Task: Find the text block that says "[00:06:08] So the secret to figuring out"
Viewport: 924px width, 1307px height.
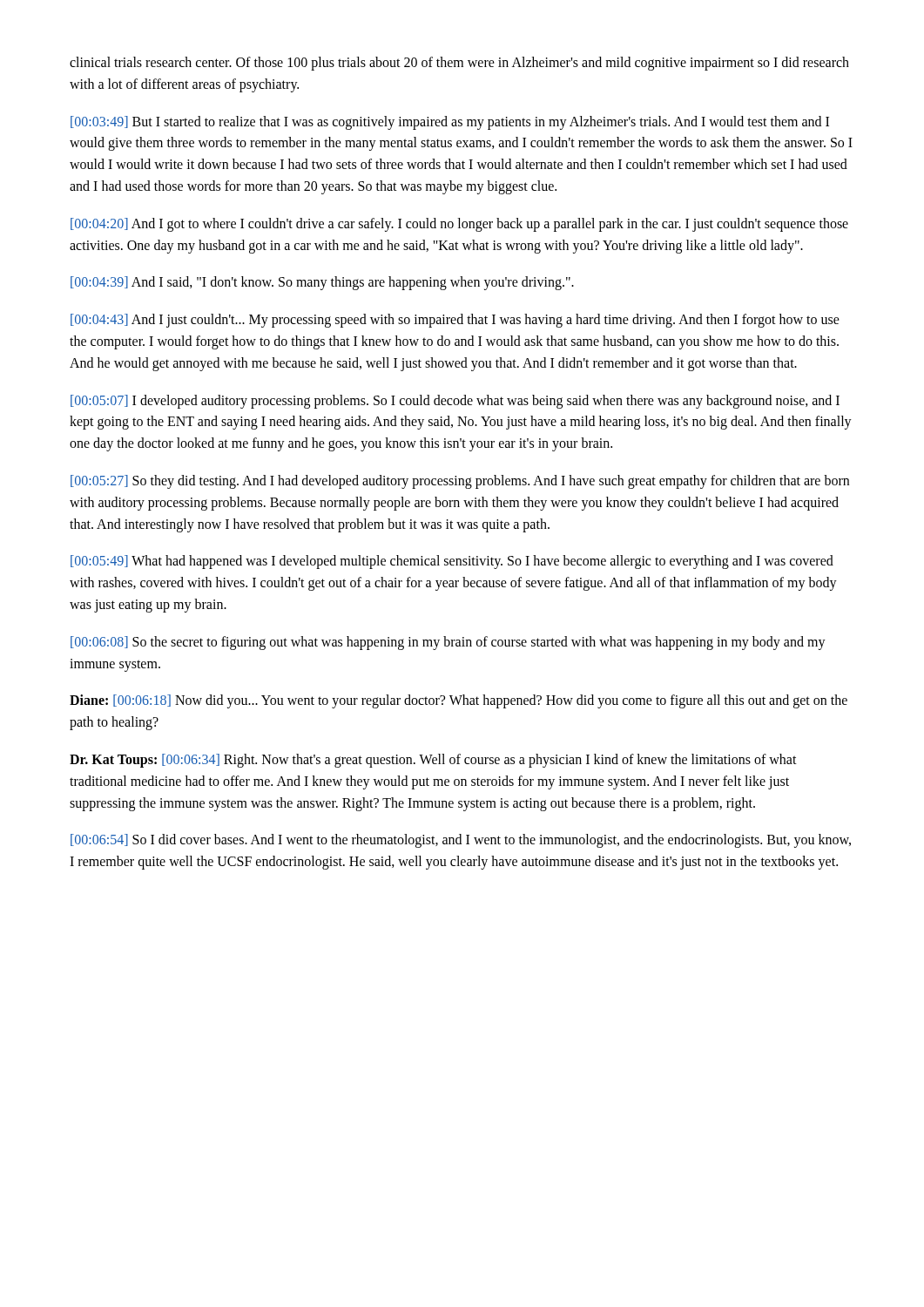Action: (x=447, y=652)
